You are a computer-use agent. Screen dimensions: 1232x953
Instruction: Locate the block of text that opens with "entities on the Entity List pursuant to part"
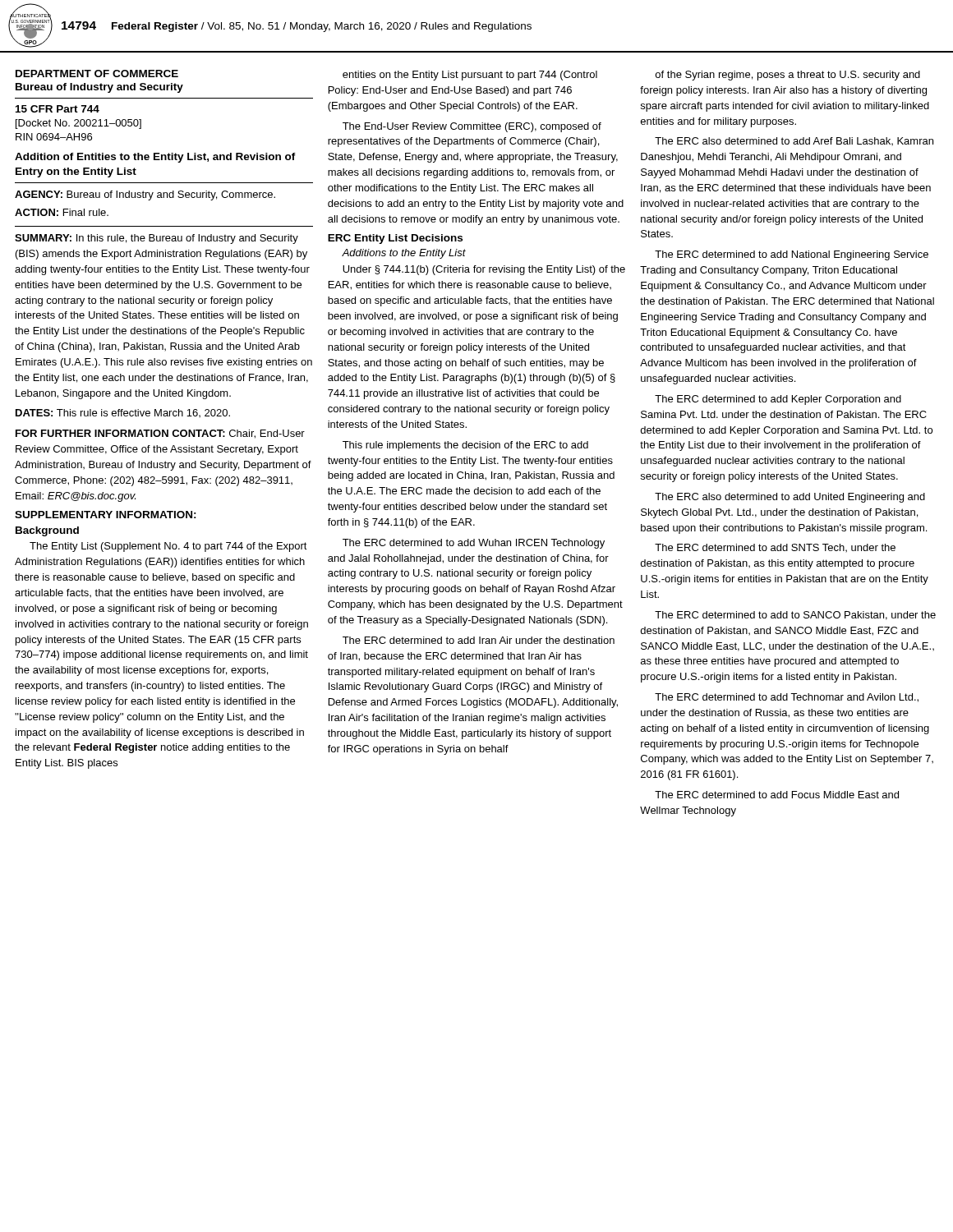click(463, 90)
